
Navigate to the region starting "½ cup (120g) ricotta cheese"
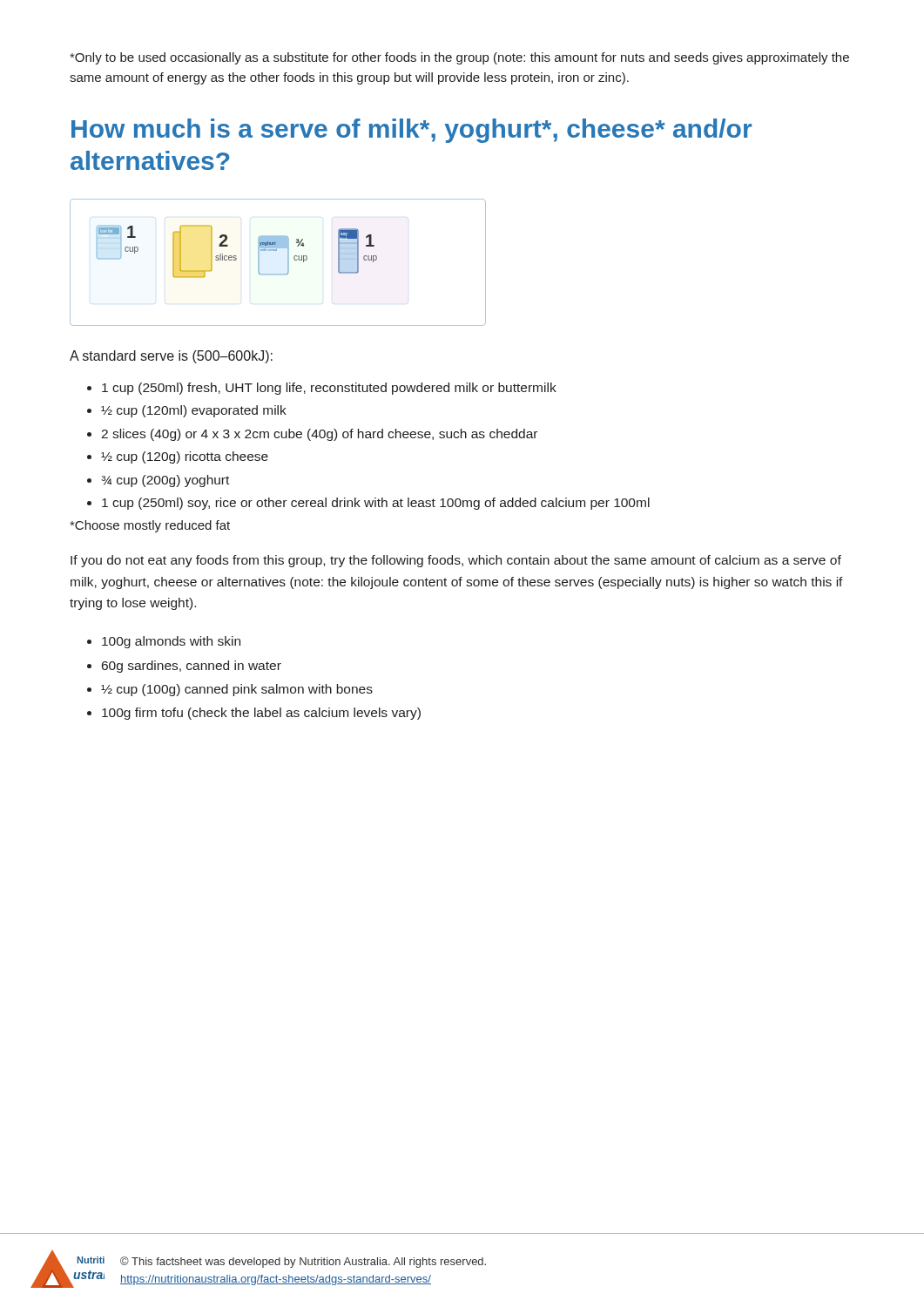click(x=185, y=456)
